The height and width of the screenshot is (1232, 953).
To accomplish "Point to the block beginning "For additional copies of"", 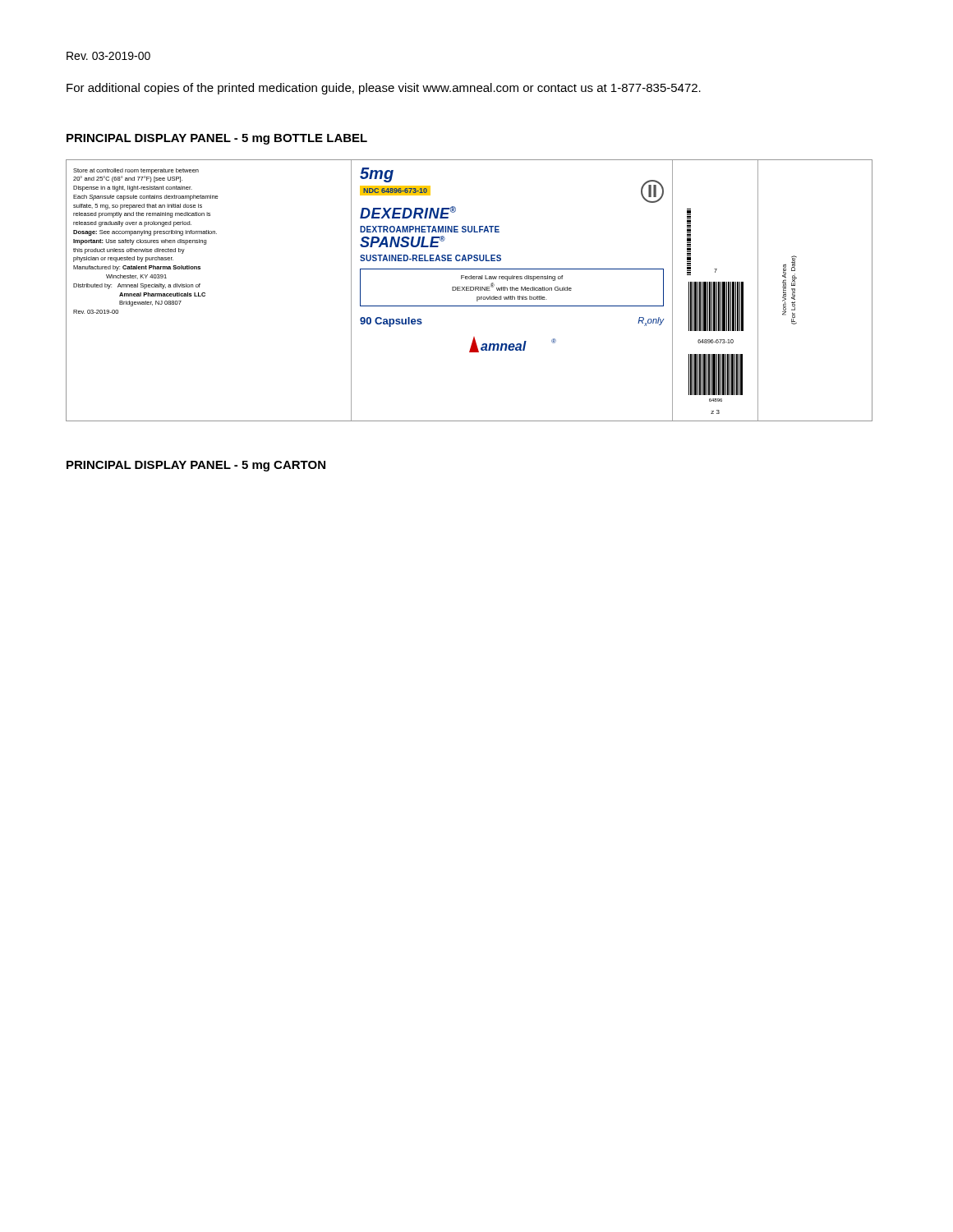I will (384, 87).
